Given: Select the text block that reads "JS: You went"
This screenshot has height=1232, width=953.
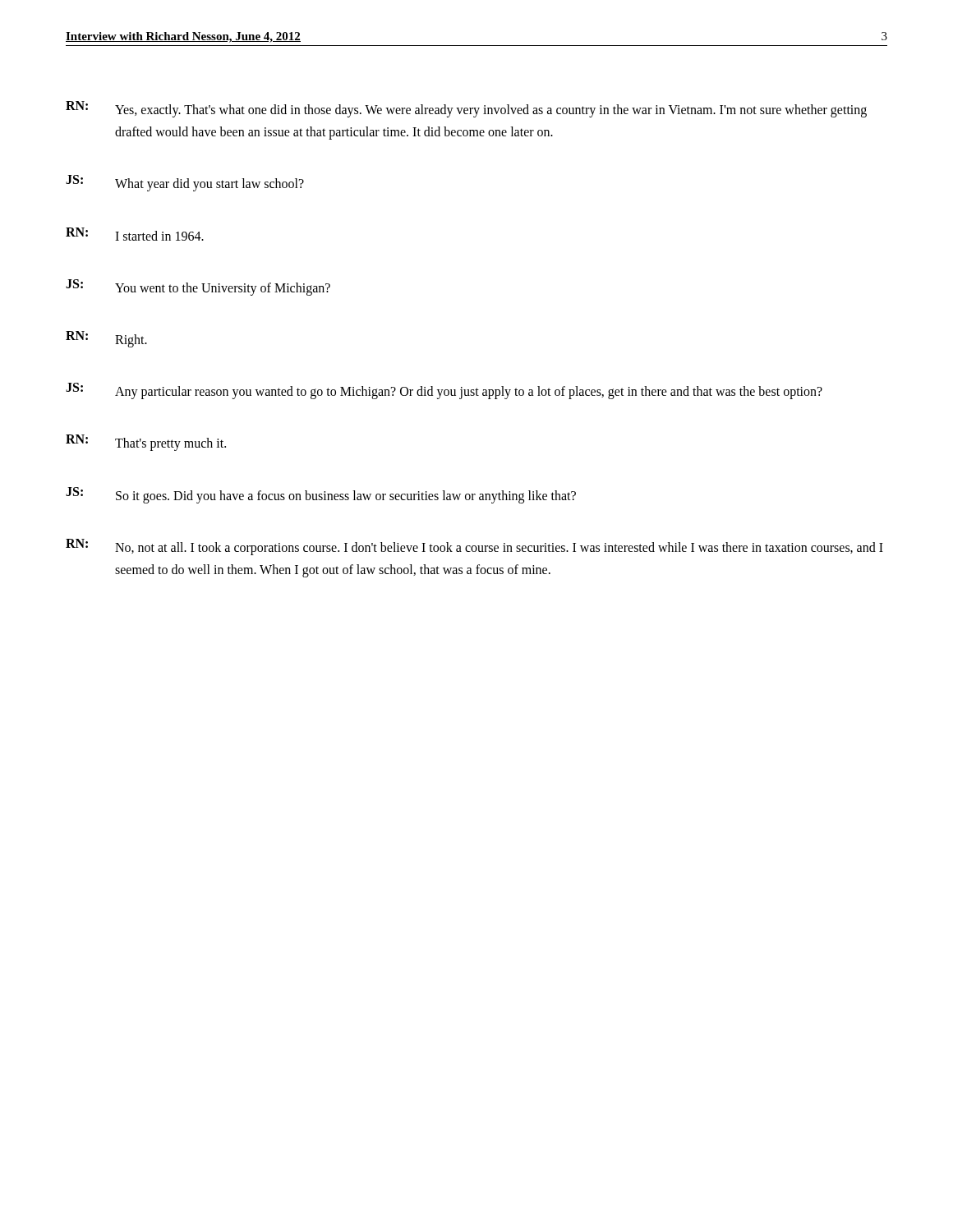Looking at the screenshot, I should pyautogui.click(x=198, y=288).
